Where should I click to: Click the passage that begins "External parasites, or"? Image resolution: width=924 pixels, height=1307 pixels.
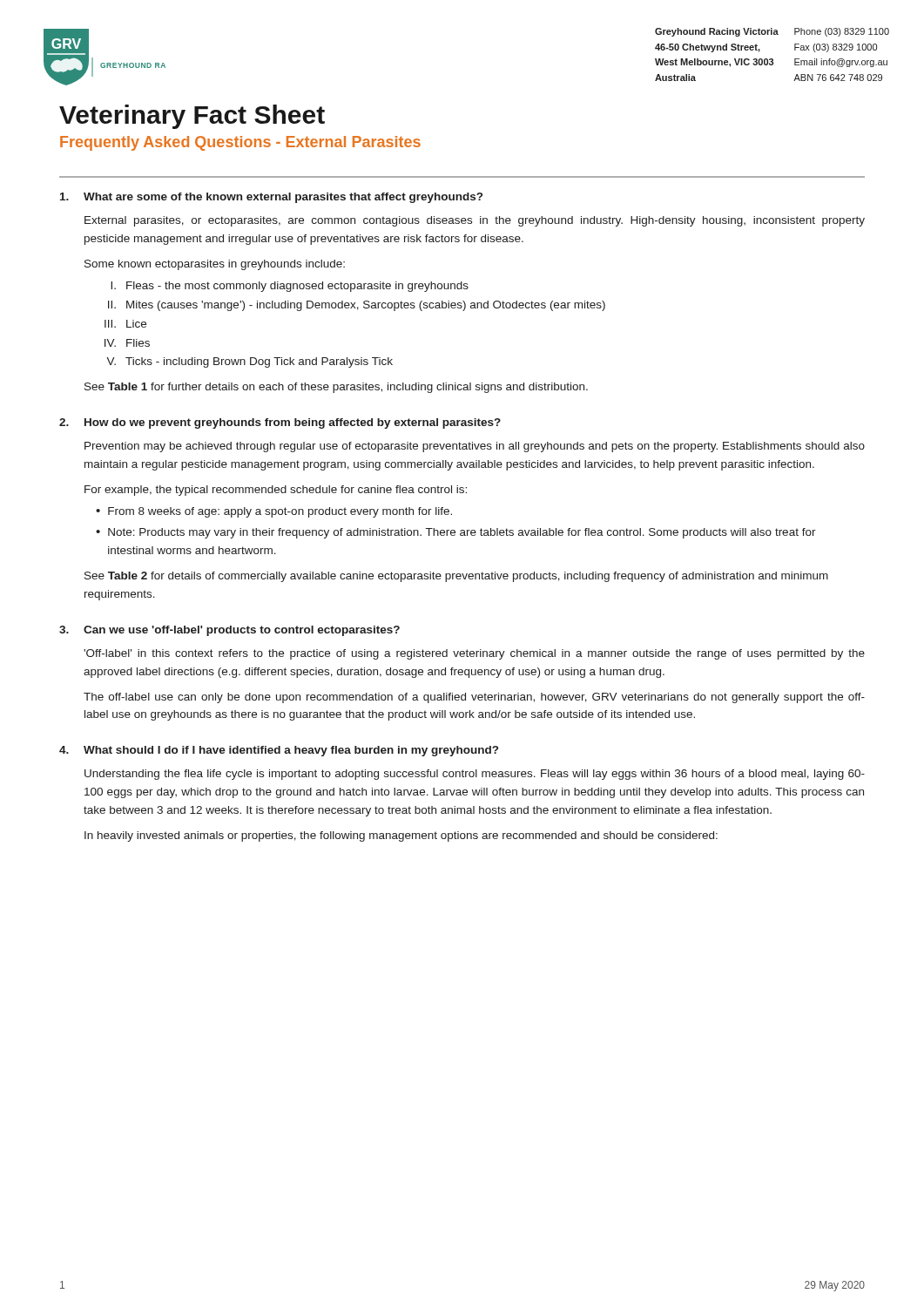click(474, 229)
